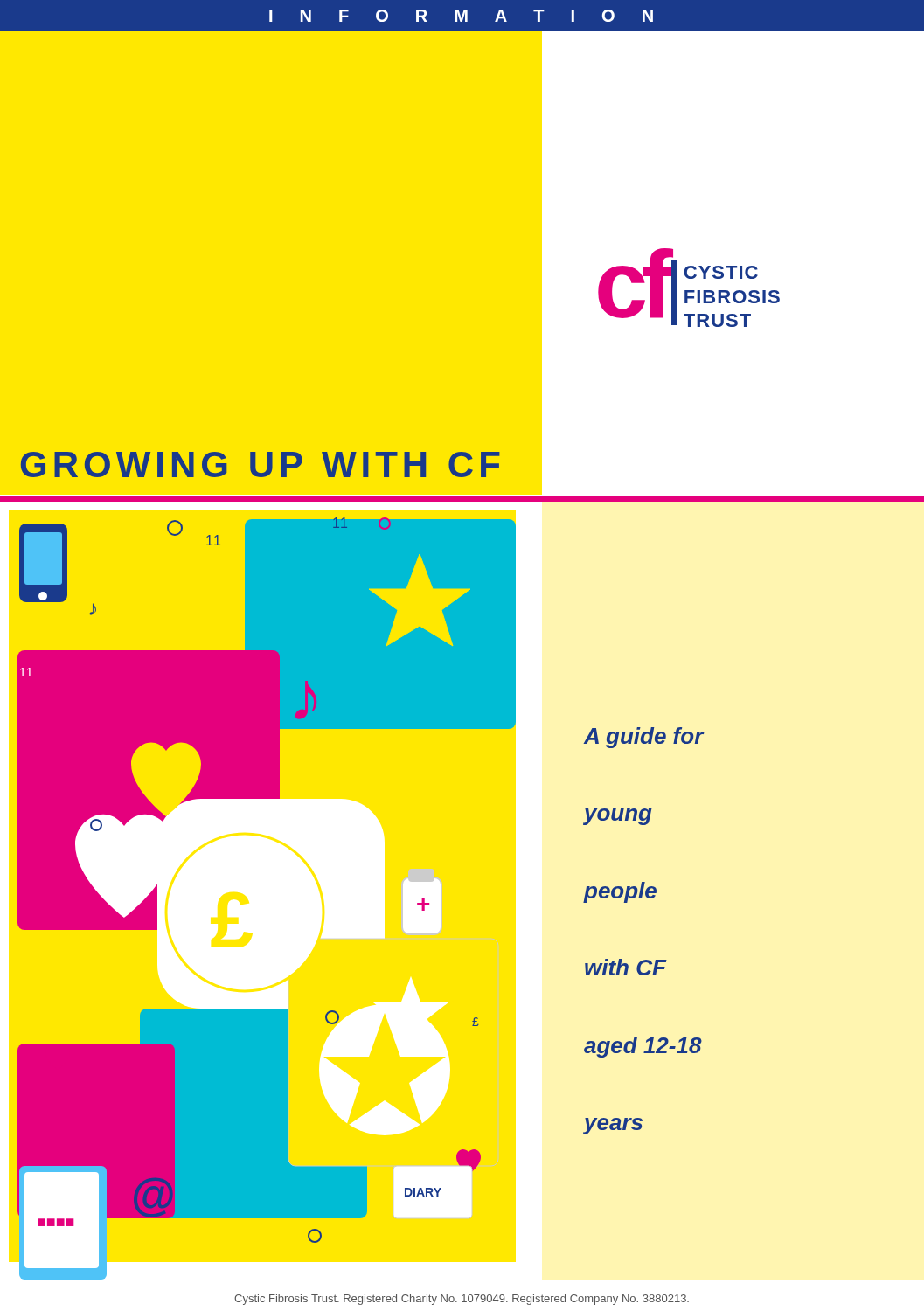Click where it says "GROWING UP WITH CF"

(x=277, y=465)
